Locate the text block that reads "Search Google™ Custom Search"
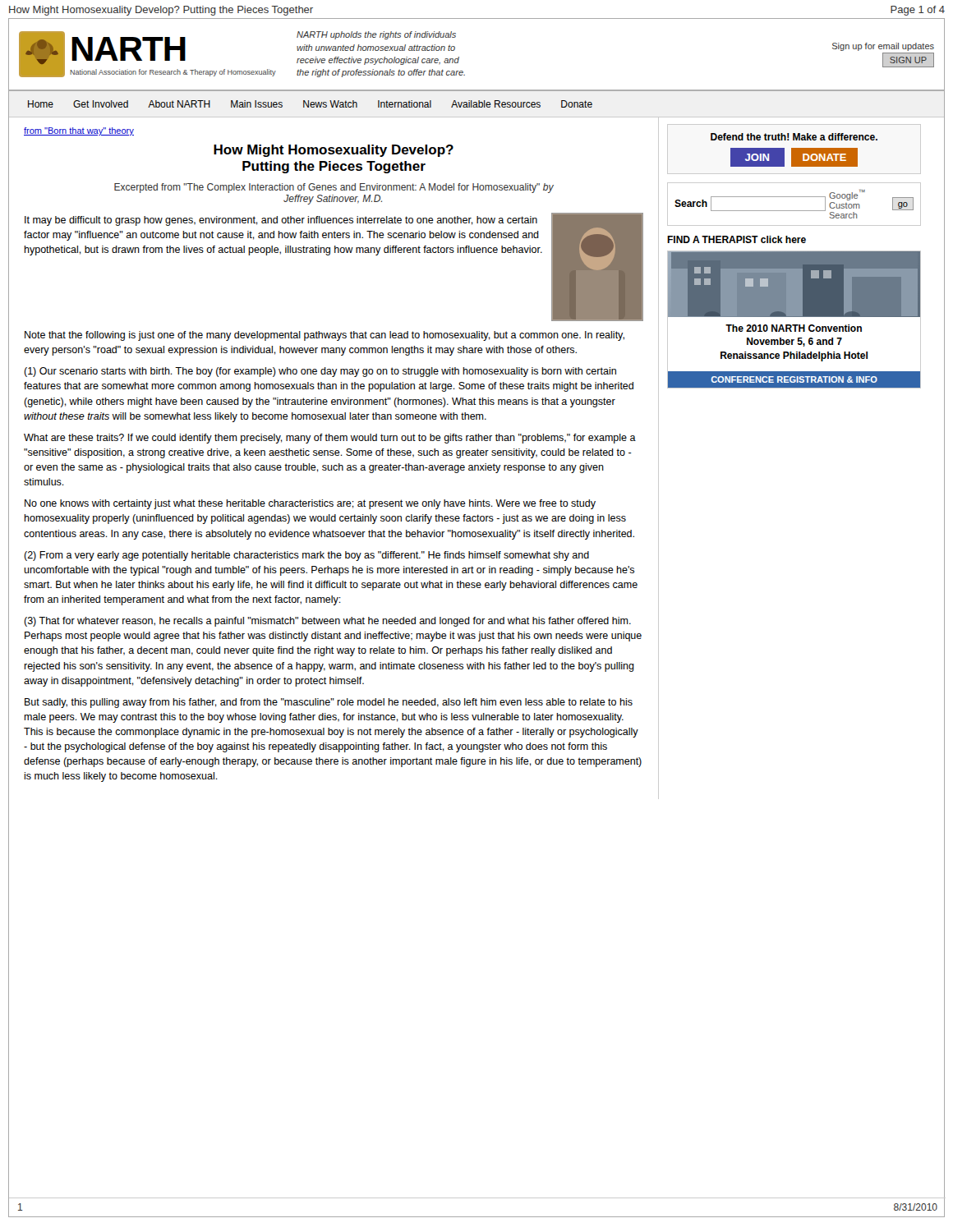This screenshot has width=953, height=1232. coord(794,204)
